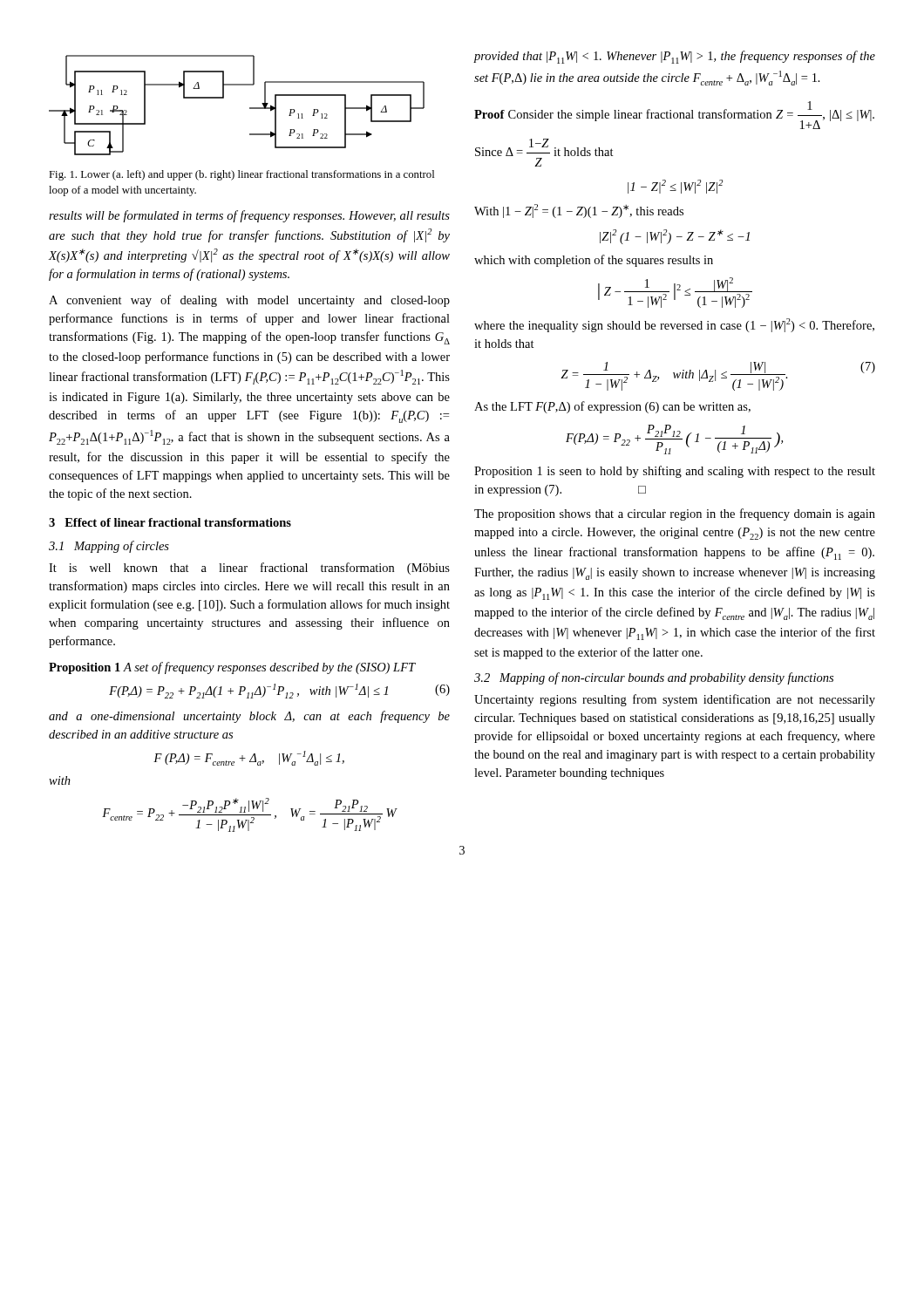This screenshot has height=1308, width=924.
Task: Where is the passage that starts "Proposition 1 A set of frequency responses"?
Action: click(x=232, y=667)
